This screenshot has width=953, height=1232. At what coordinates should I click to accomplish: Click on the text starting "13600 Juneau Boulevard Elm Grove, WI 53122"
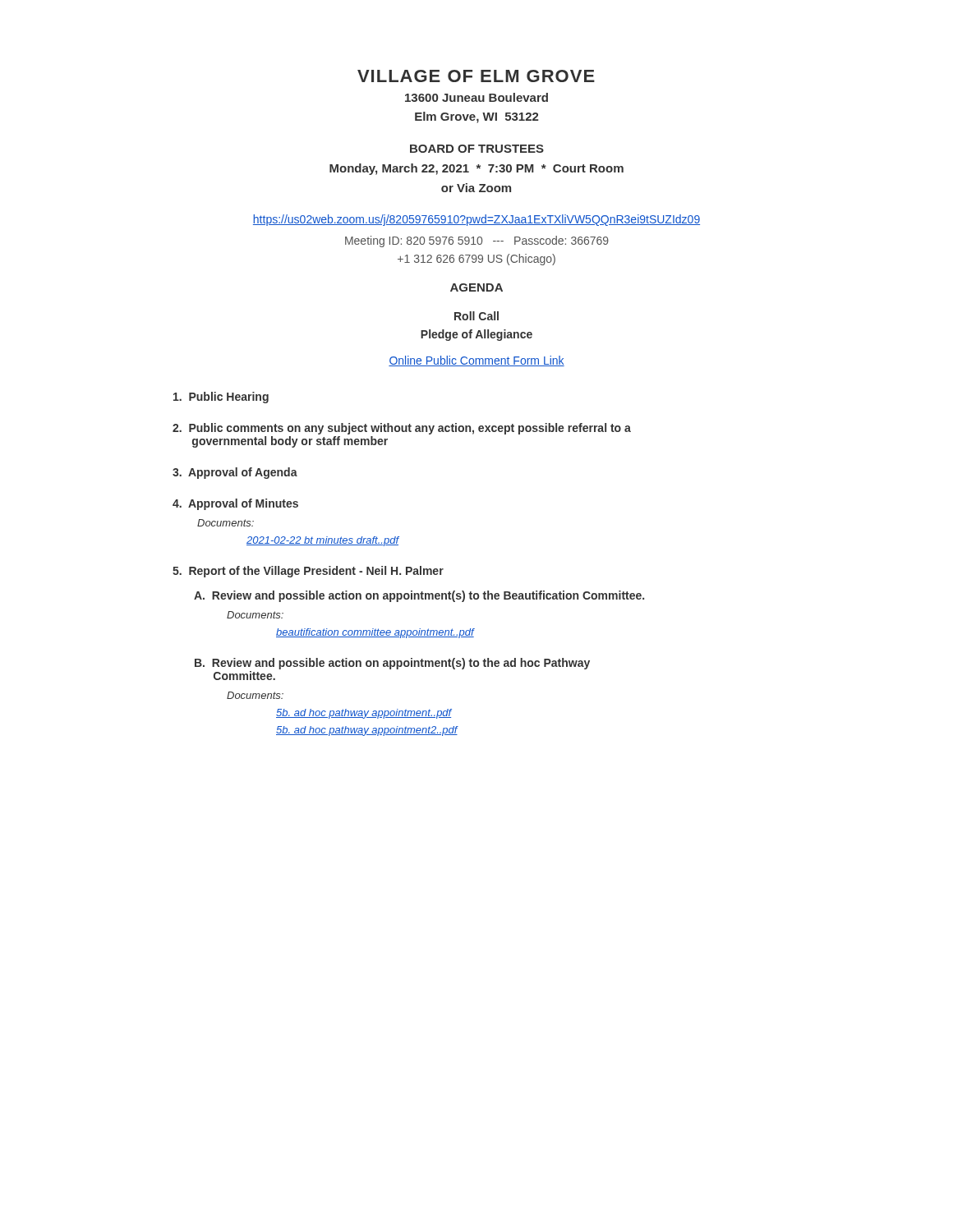(x=476, y=107)
